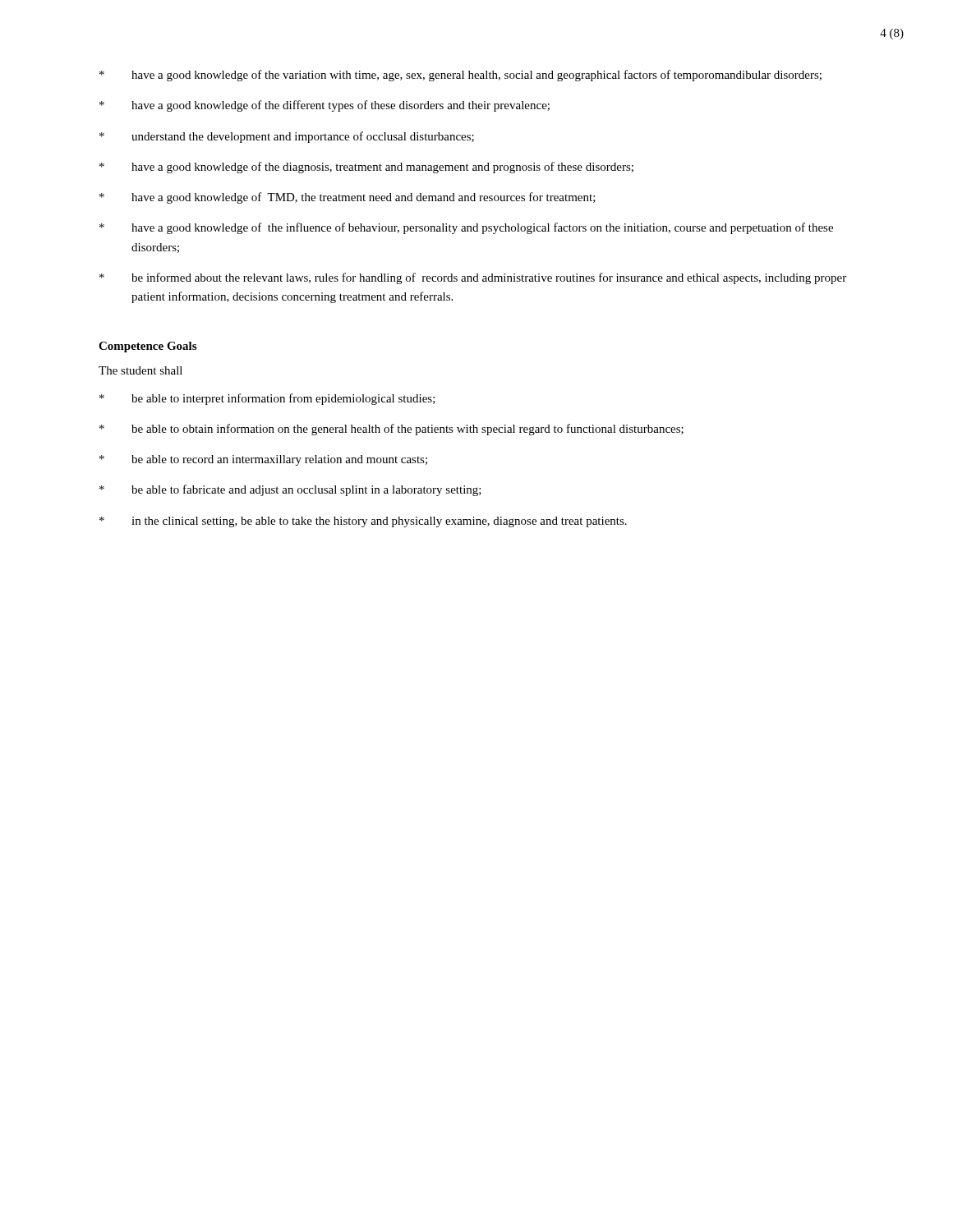Select the block starting "Competence Goals"
Screen dimensions: 1232x953
coord(148,346)
